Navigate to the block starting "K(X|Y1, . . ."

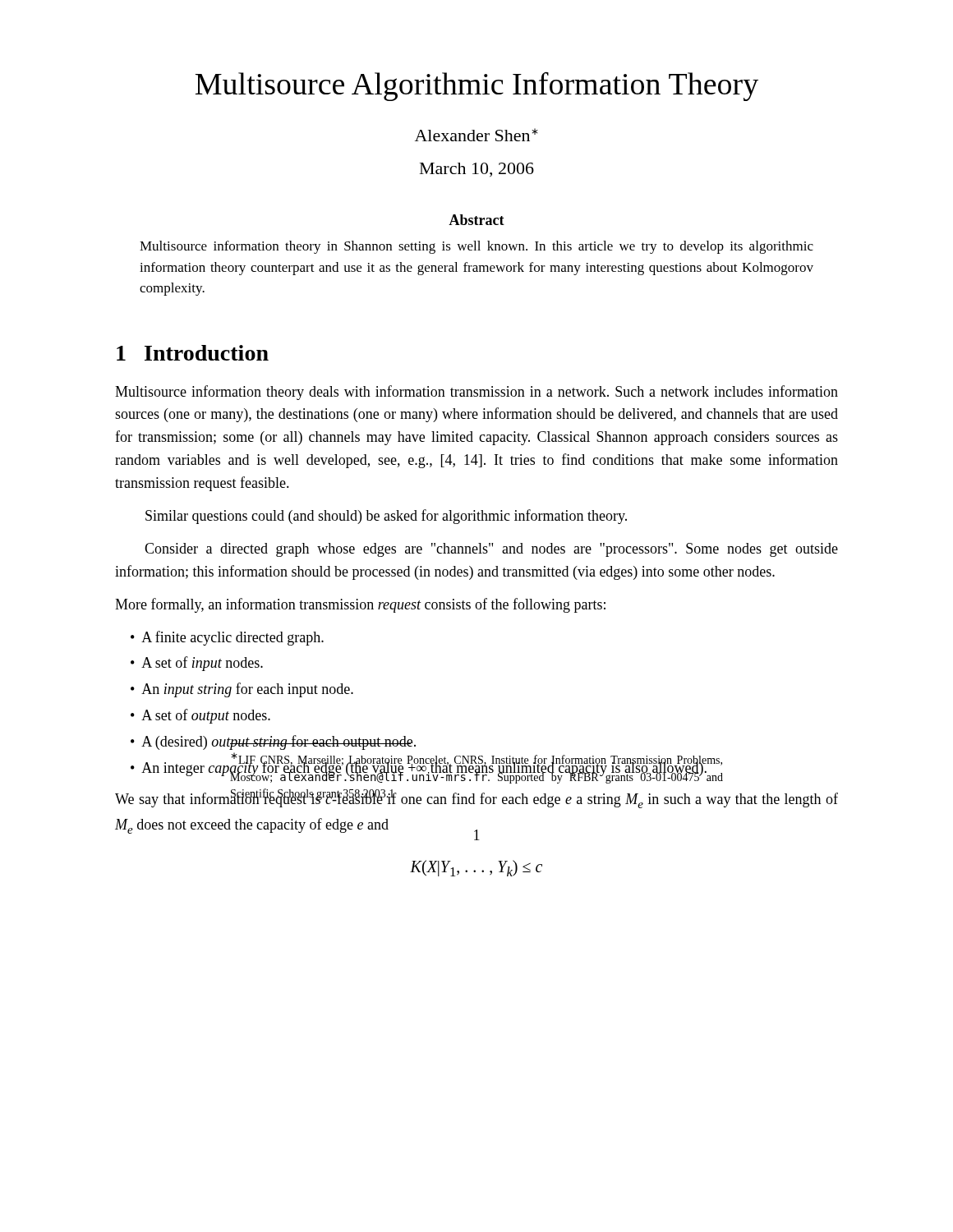click(476, 868)
